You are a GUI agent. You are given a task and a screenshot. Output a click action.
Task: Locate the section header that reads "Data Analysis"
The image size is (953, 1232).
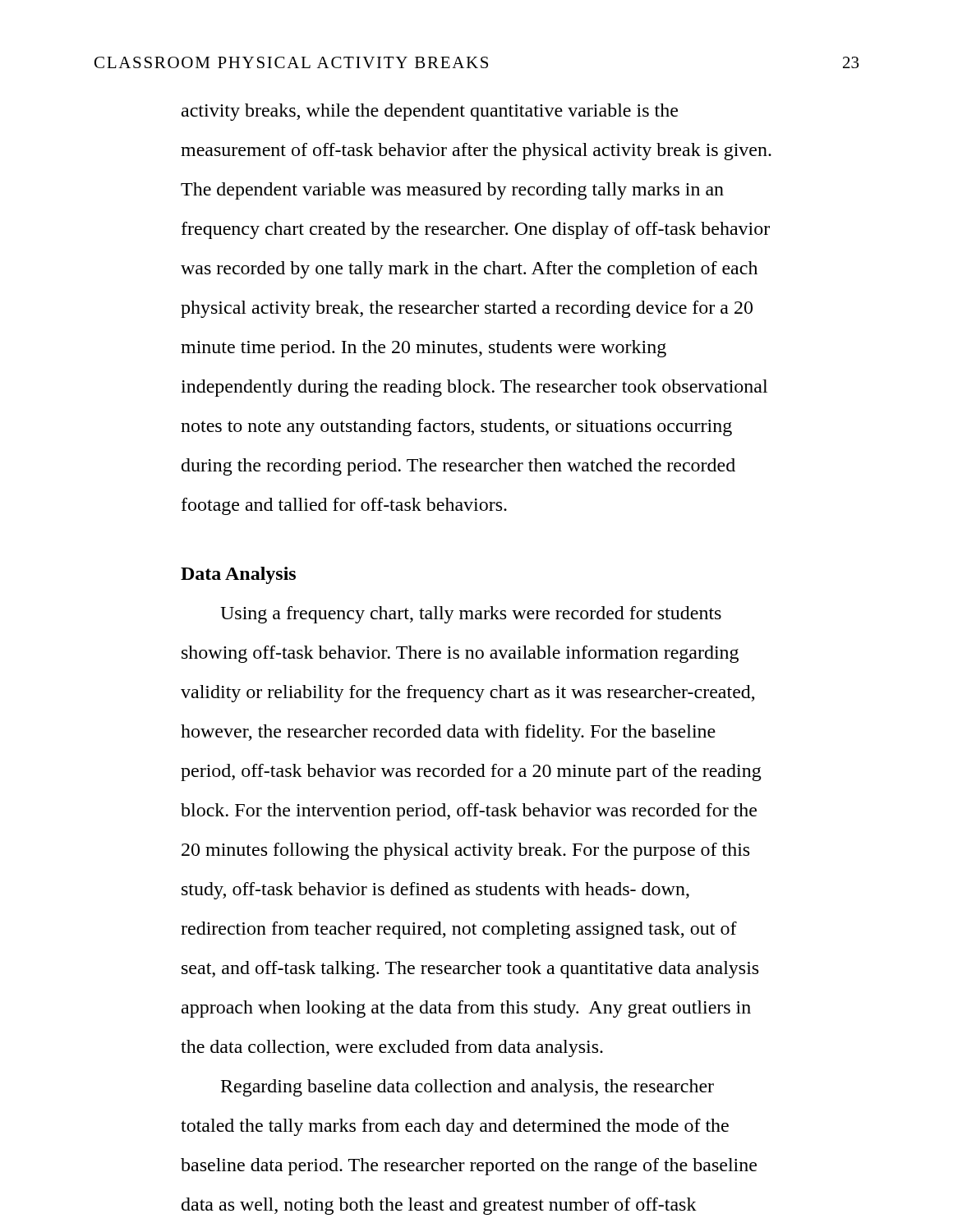[239, 573]
